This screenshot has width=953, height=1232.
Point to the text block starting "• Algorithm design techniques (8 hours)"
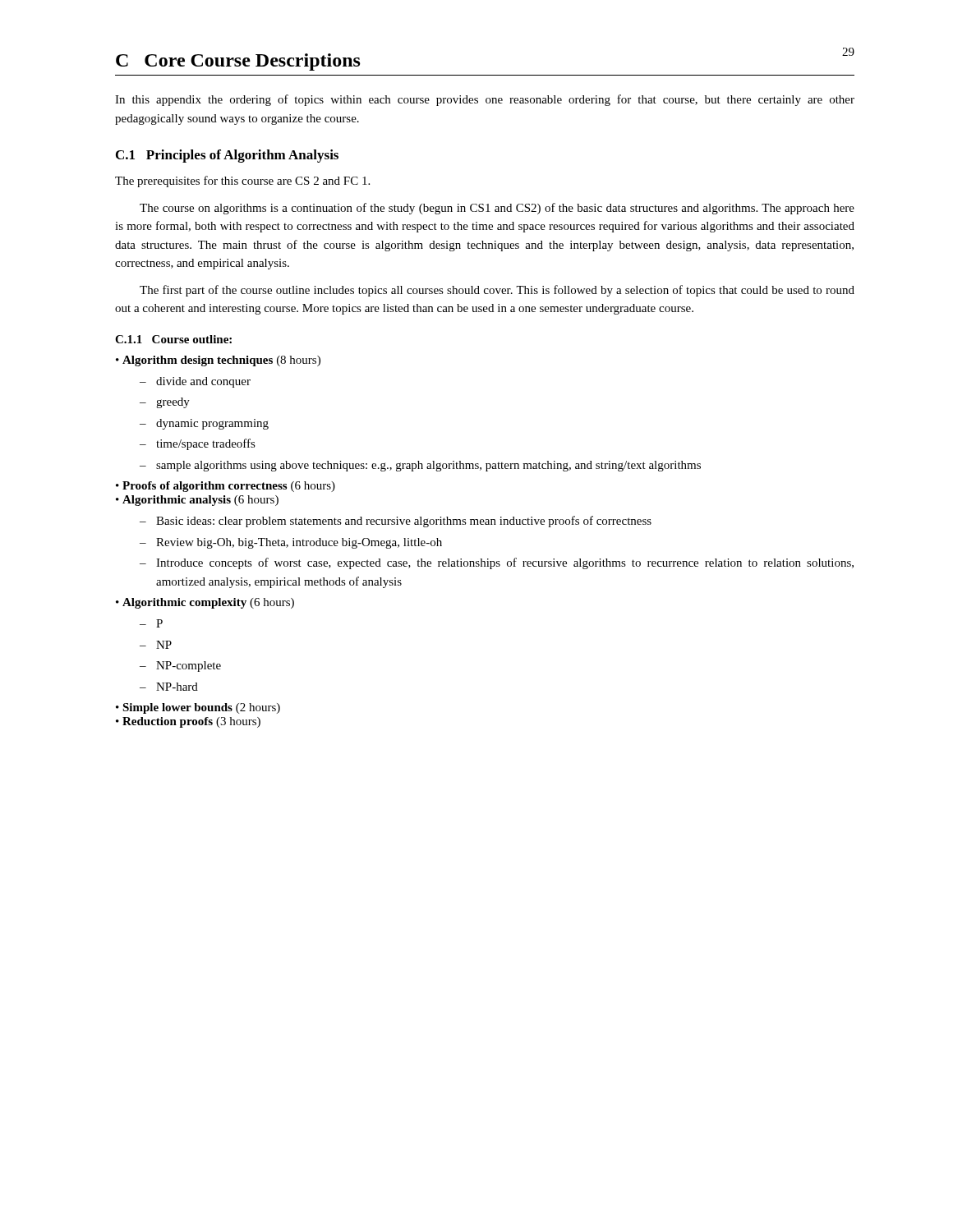point(218,361)
